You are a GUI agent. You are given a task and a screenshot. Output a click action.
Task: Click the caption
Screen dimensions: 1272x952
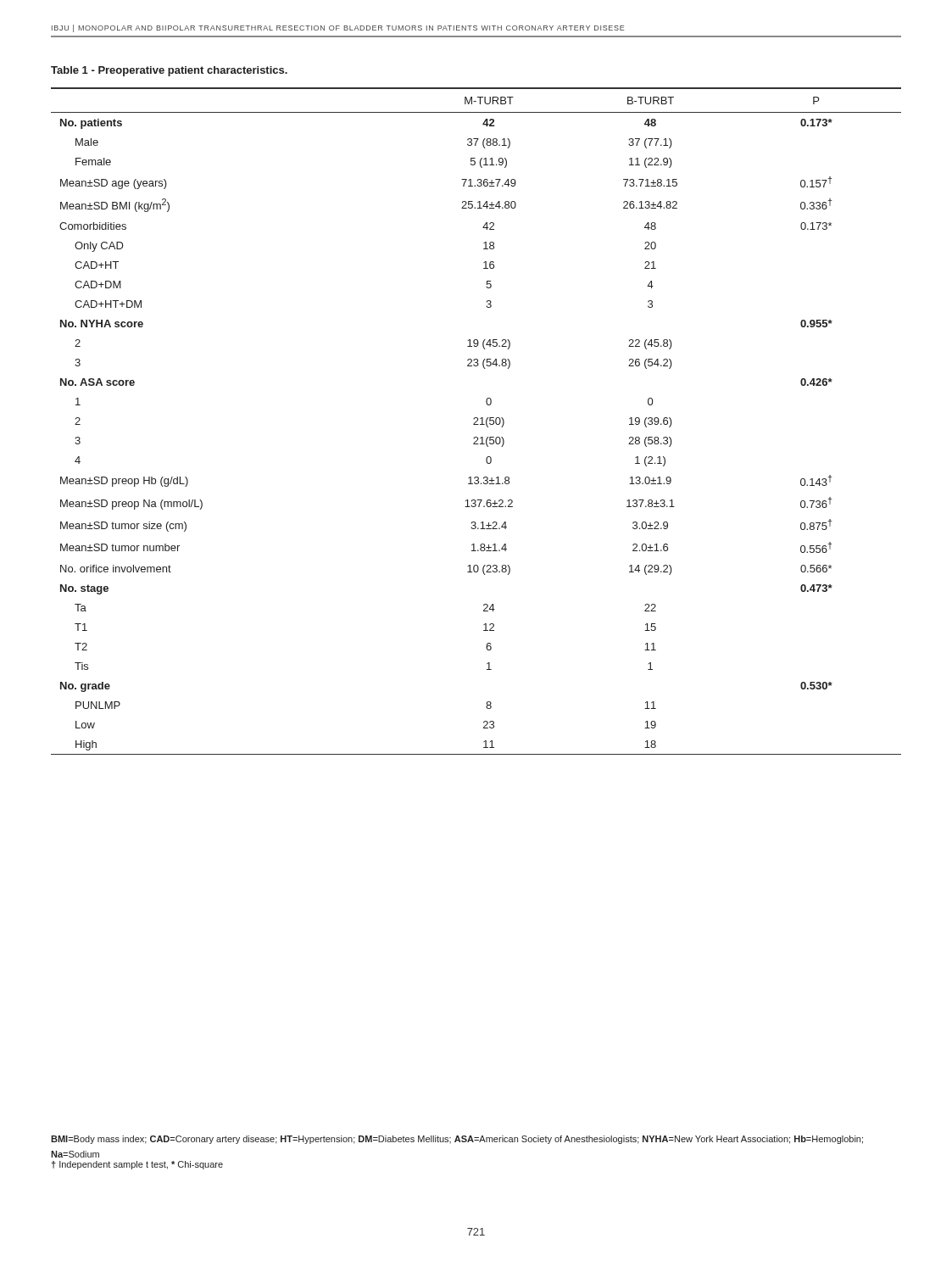point(169,70)
